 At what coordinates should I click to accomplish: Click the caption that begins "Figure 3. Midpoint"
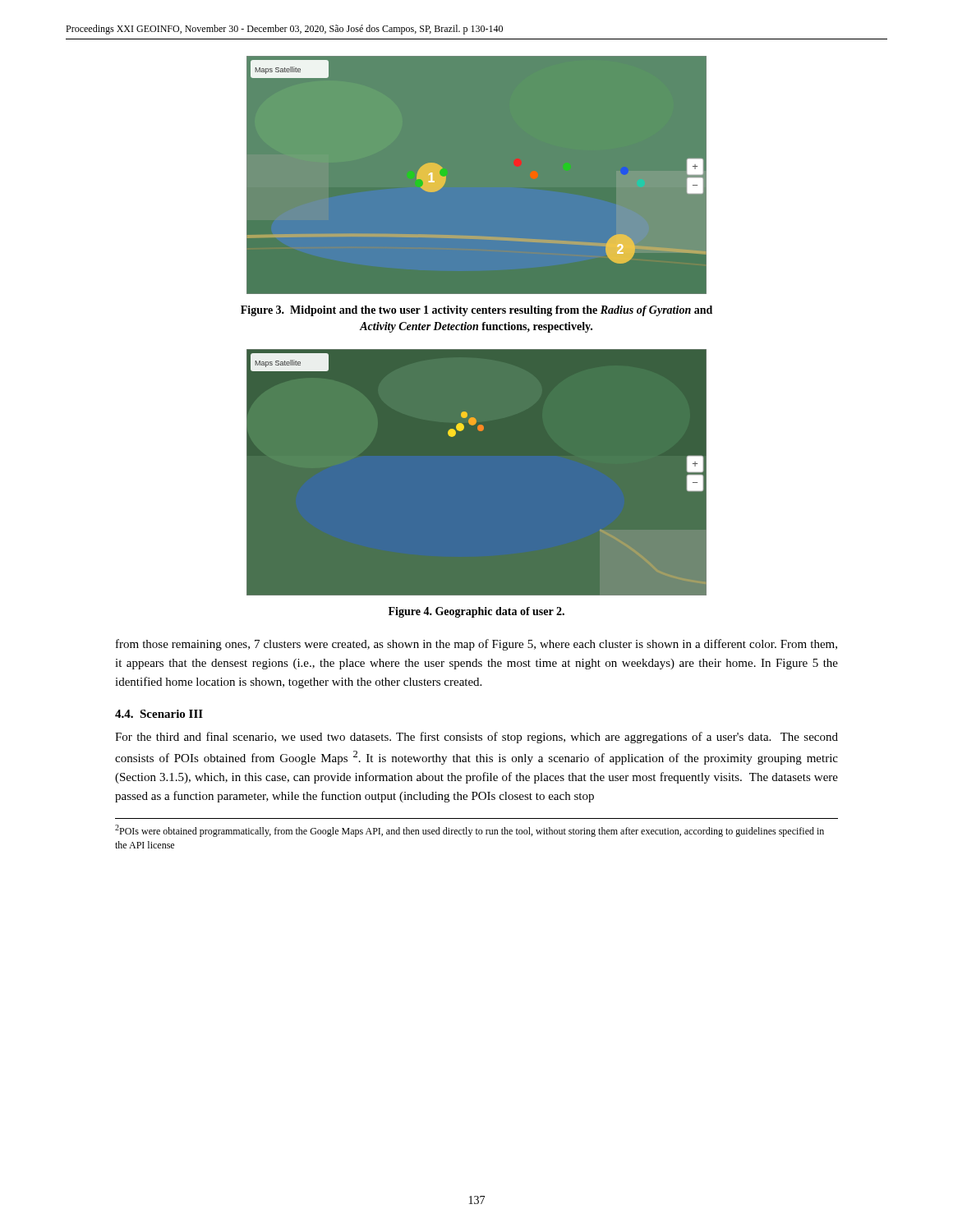pyautogui.click(x=476, y=318)
